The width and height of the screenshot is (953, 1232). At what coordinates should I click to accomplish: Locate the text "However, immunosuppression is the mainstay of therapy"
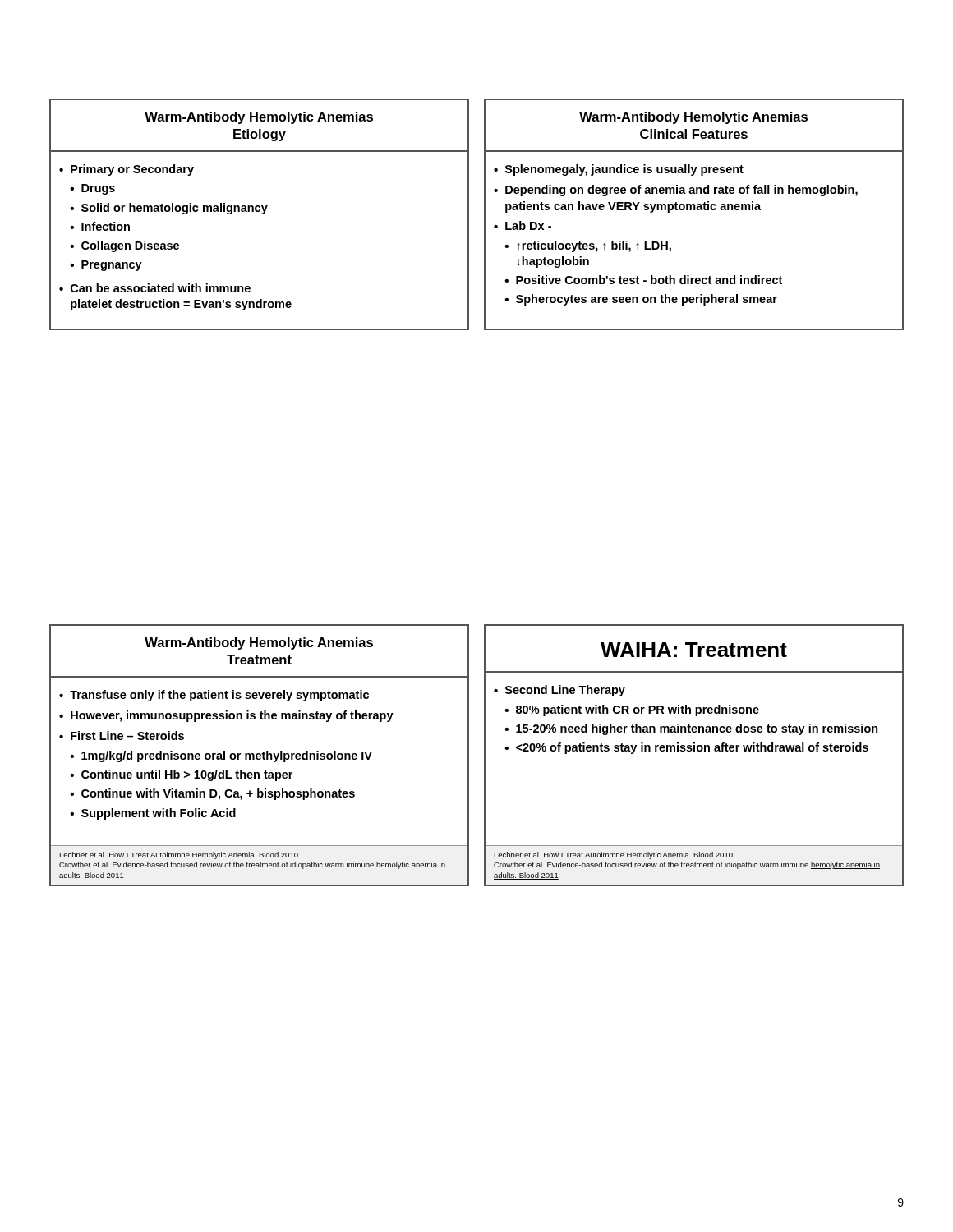tap(232, 716)
